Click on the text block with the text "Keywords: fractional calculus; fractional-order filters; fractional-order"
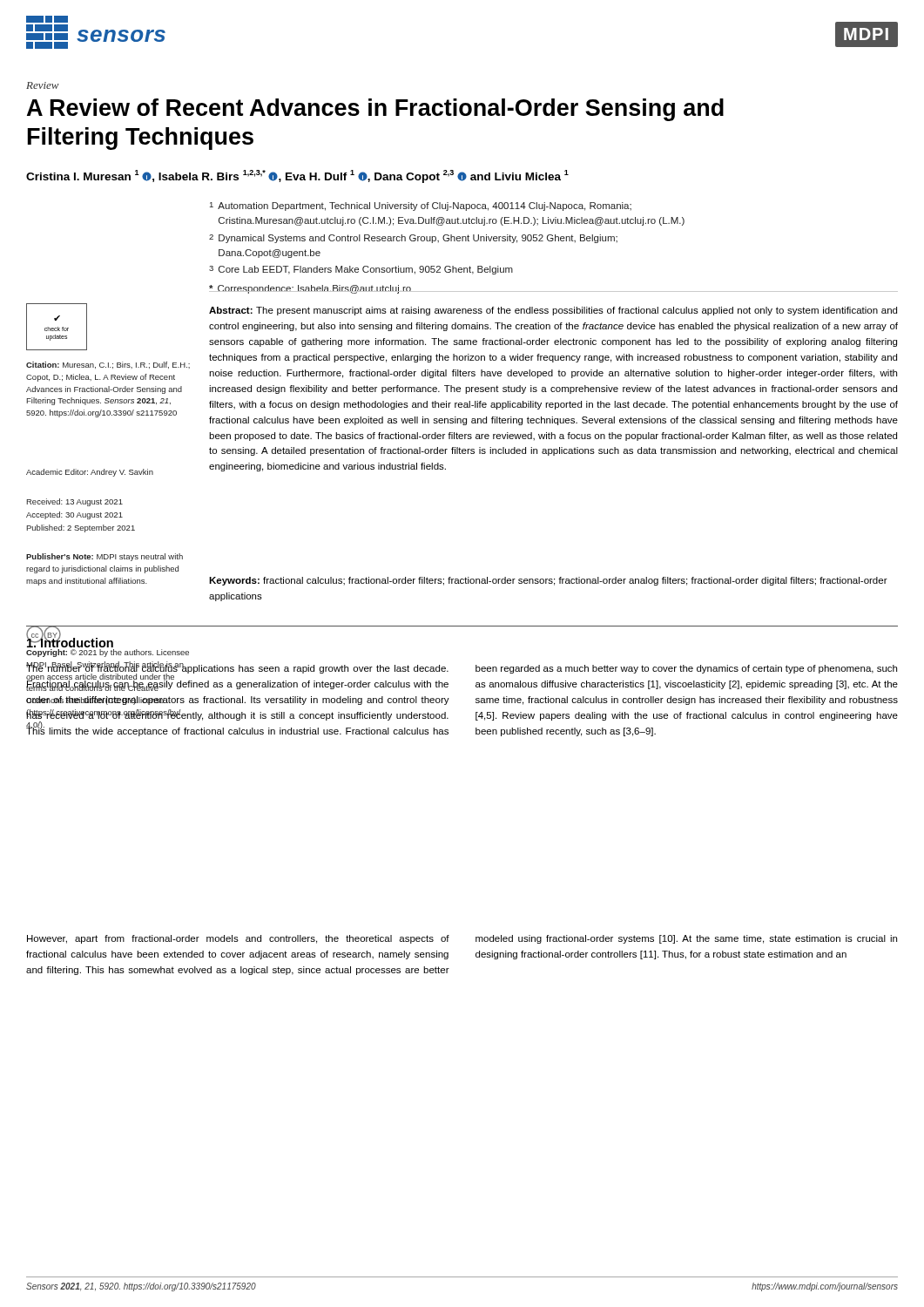Image resolution: width=924 pixels, height=1307 pixels. click(548, 588)
